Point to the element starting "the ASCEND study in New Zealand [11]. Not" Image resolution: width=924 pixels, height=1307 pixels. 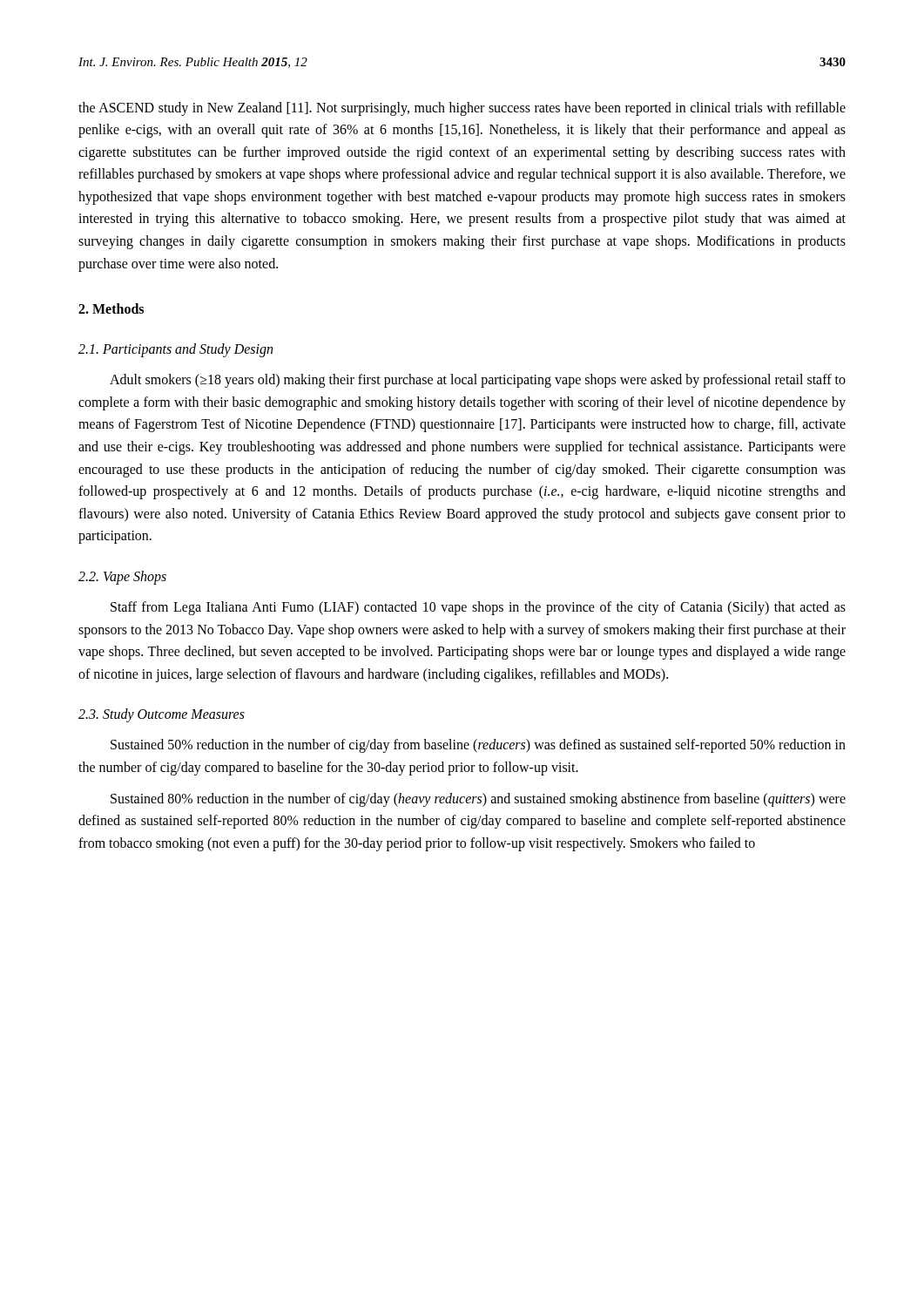click(x=462, y=186)
